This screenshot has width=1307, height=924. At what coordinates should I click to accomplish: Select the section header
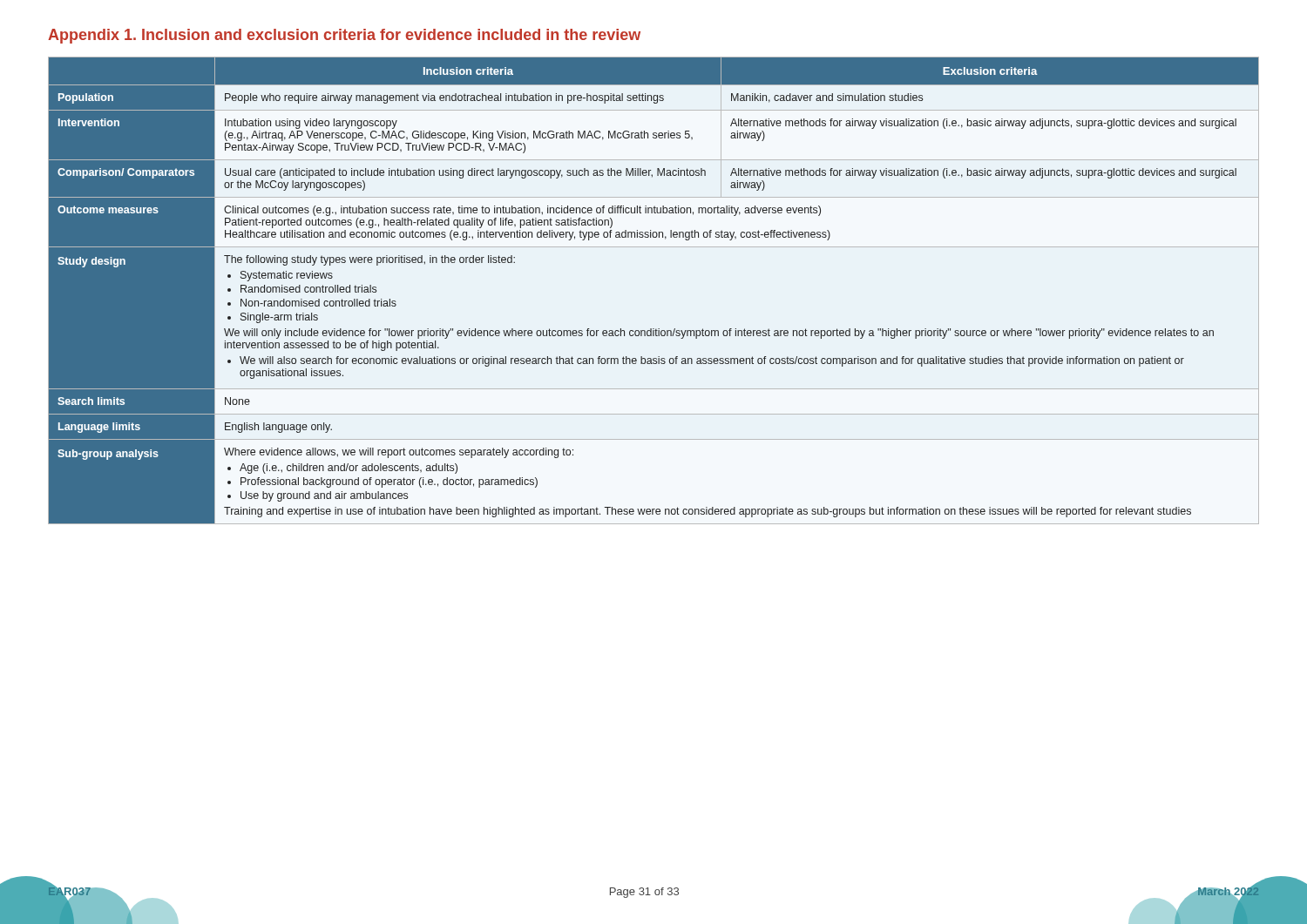tap(344, 35)
